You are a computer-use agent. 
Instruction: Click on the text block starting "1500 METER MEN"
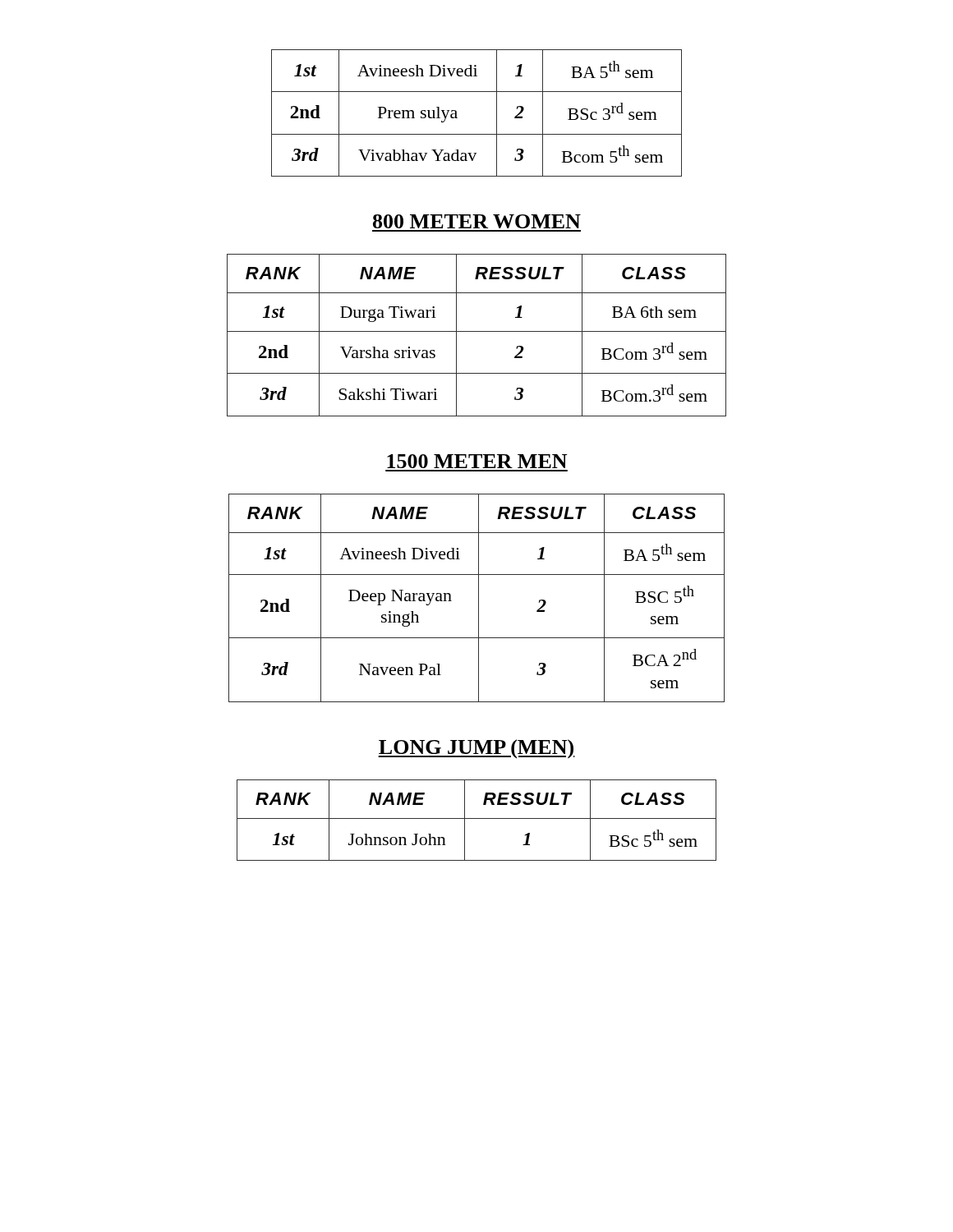476,461
